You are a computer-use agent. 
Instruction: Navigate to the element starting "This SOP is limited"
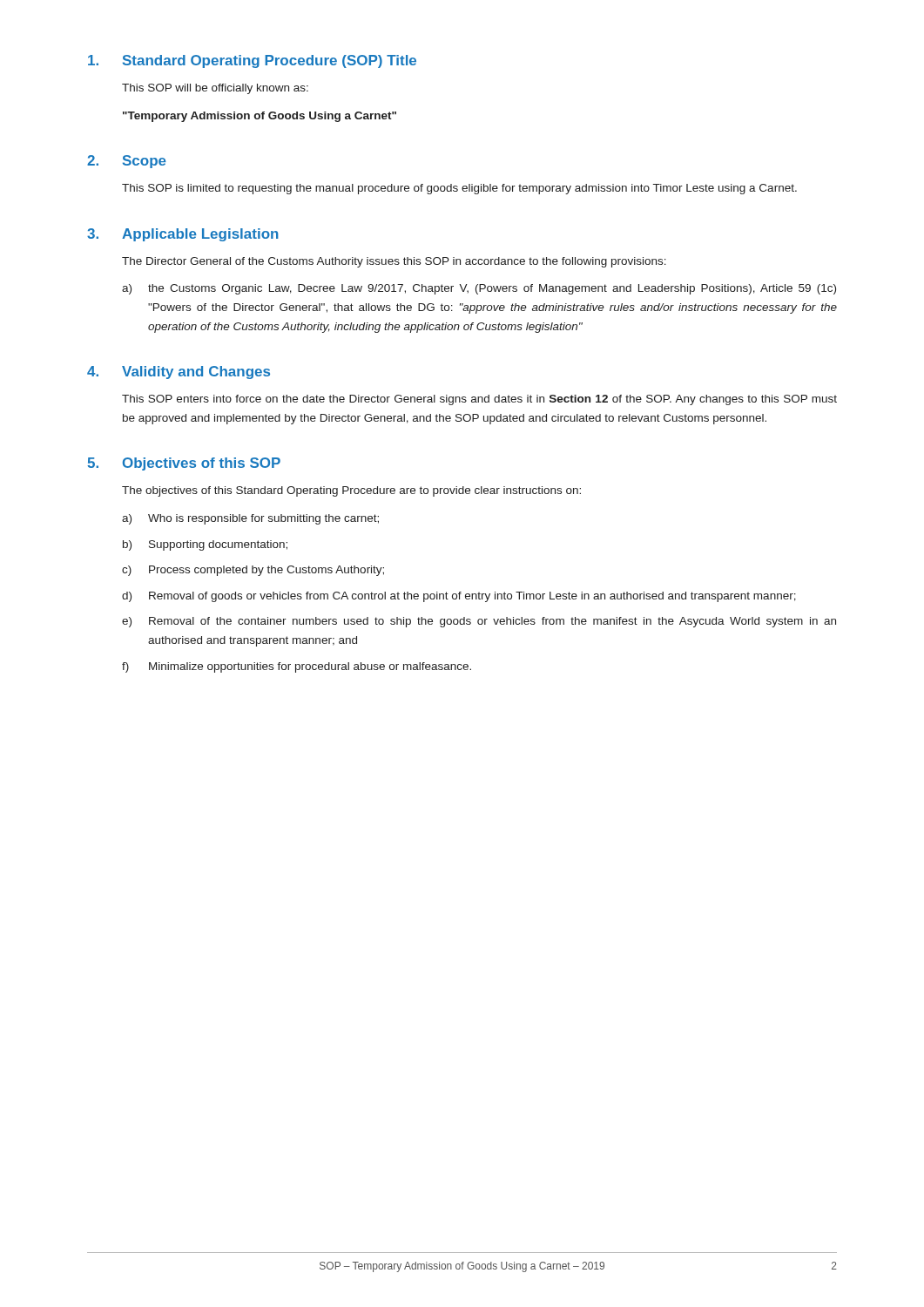(460, 188)
